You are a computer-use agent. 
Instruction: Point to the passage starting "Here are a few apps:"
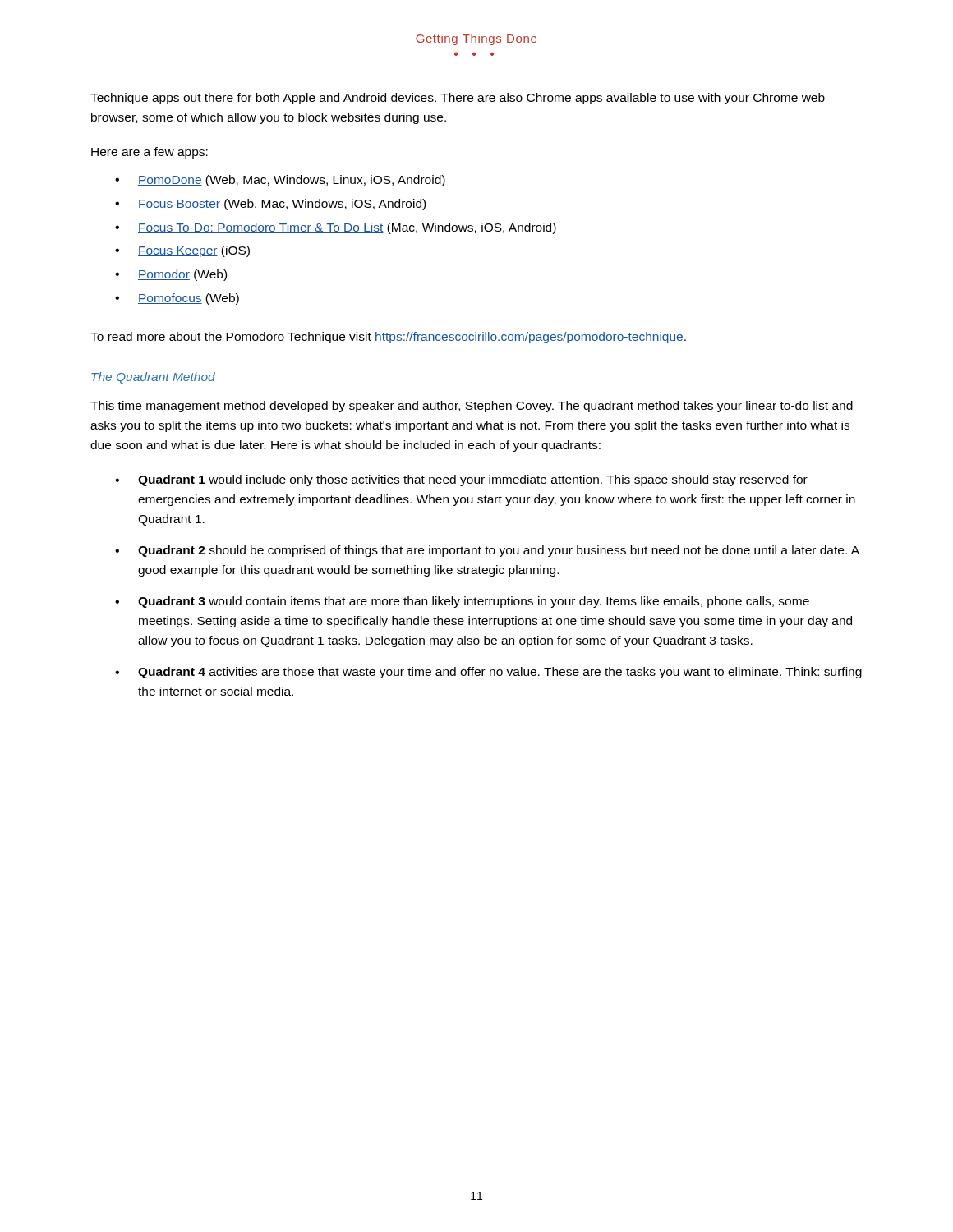click(149, 152)
